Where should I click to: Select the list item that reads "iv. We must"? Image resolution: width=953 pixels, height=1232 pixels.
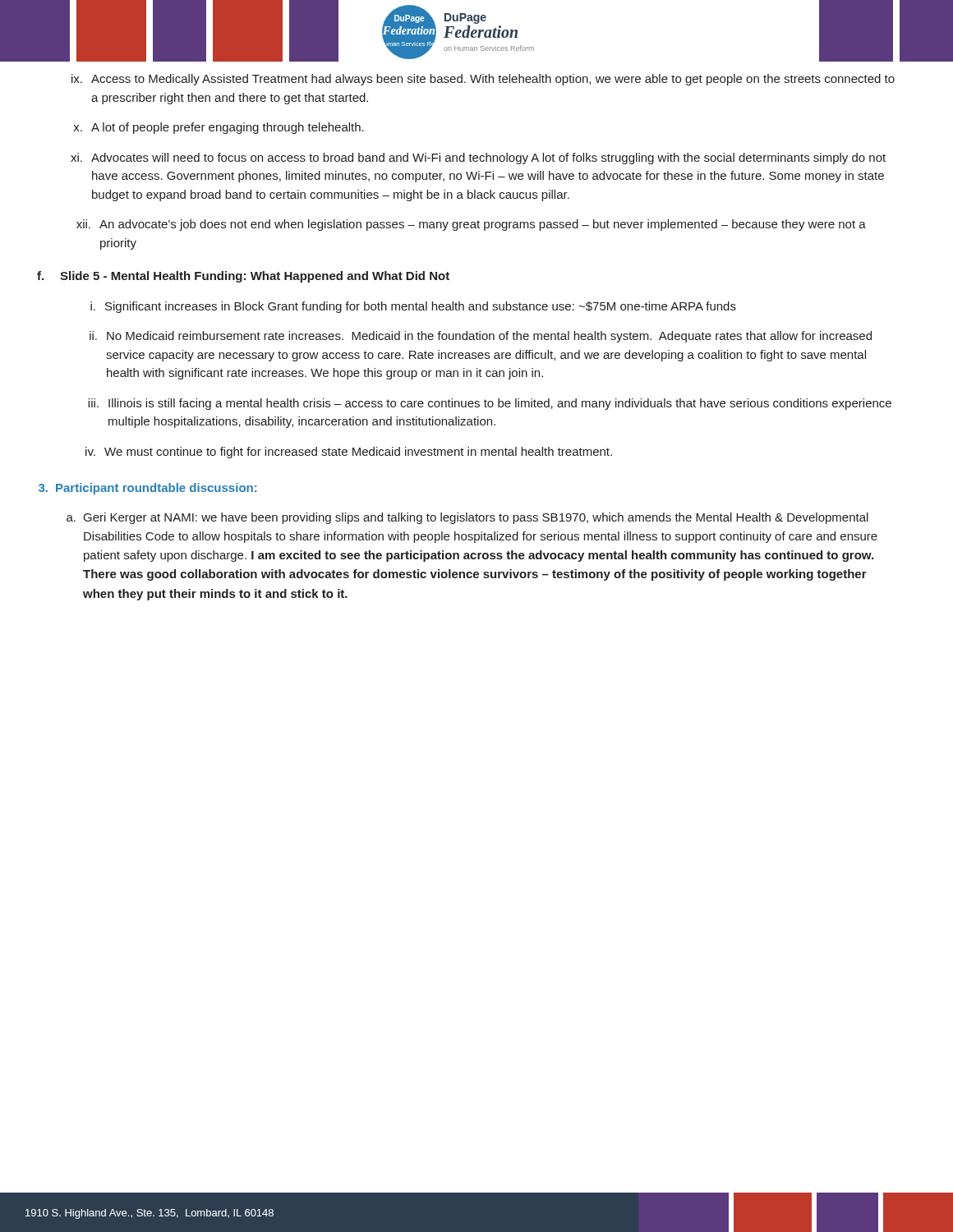[485, 452]
